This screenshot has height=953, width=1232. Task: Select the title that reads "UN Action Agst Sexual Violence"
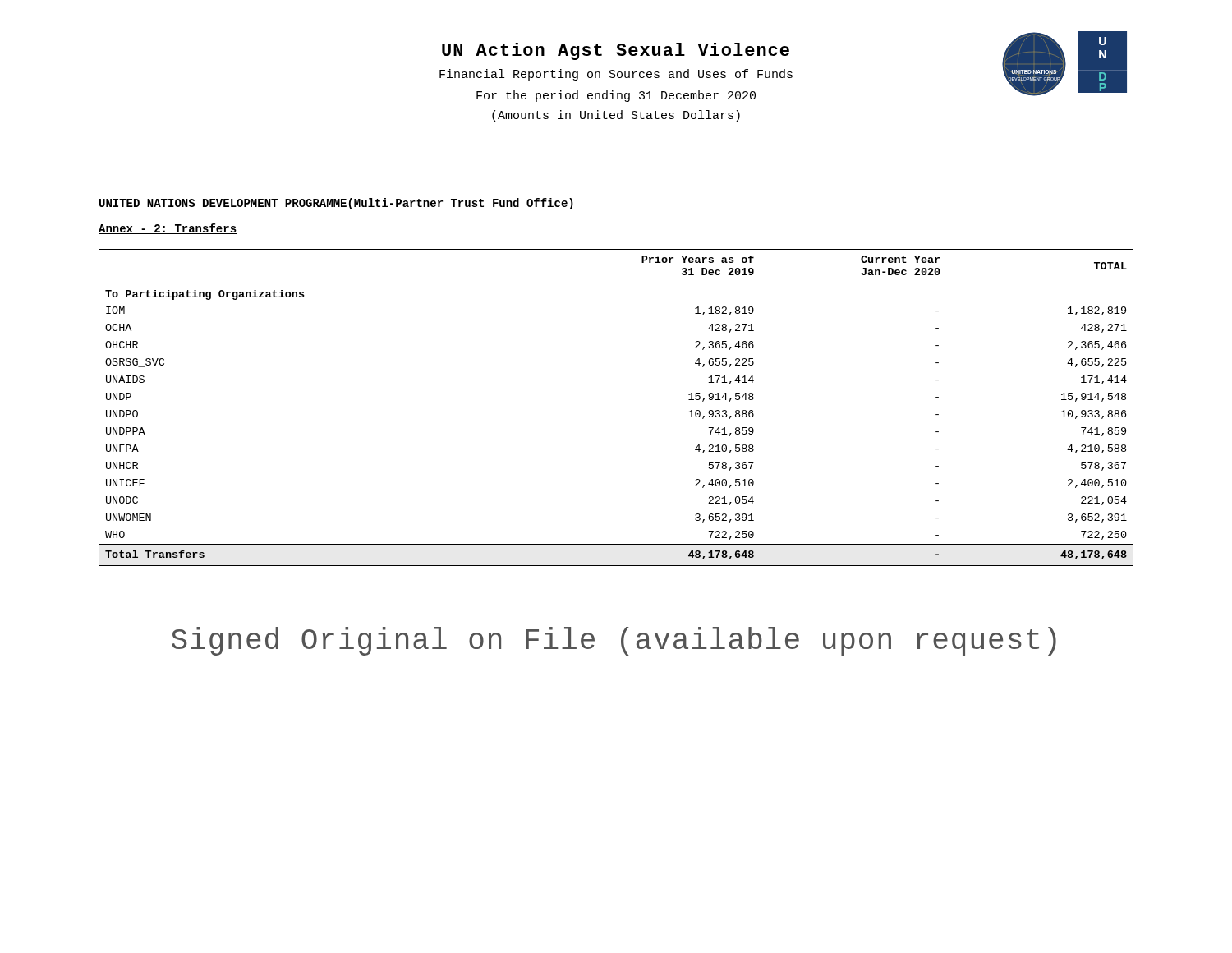[x=616, y=51]
